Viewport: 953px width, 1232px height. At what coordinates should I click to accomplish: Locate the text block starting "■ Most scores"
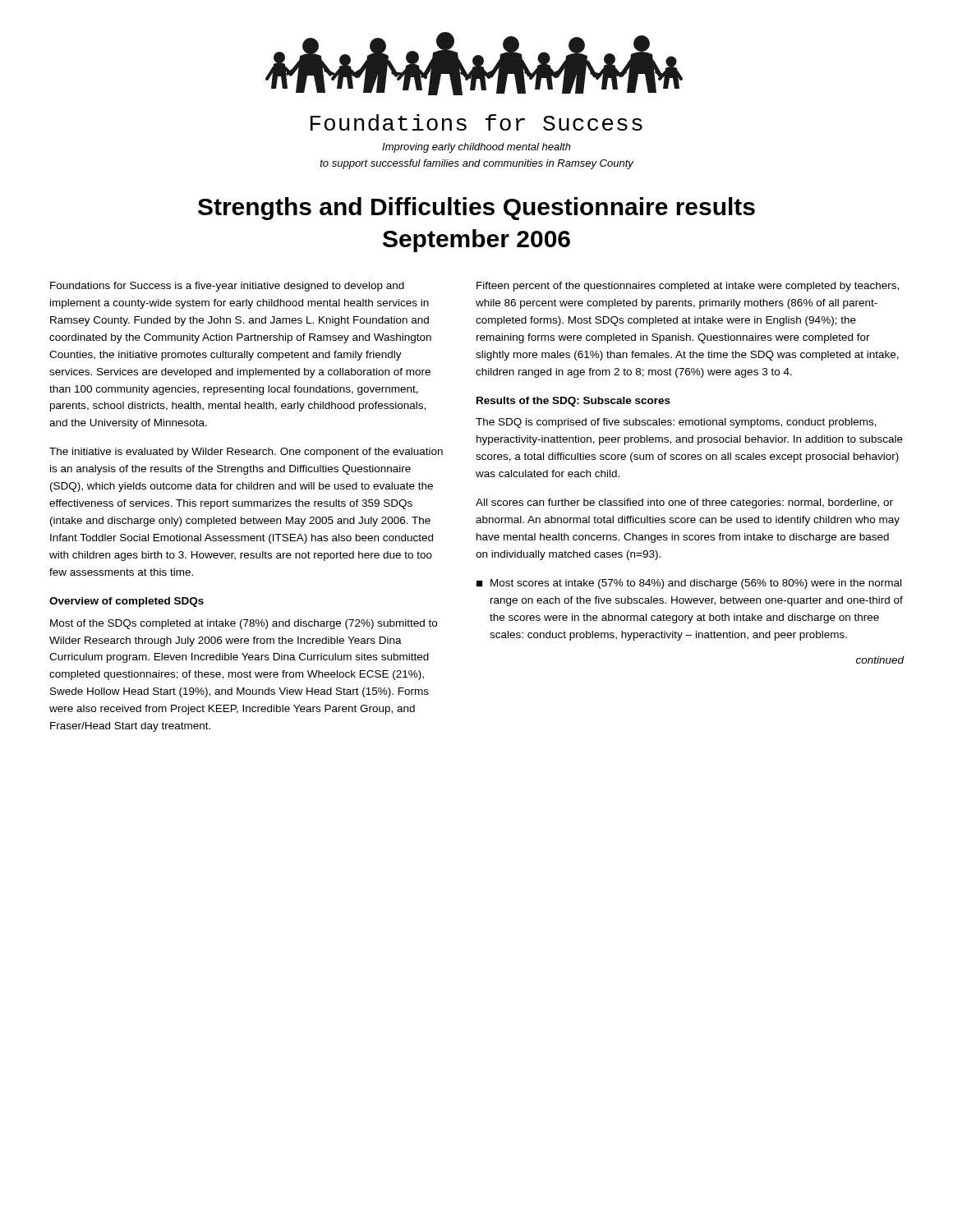pos(690,609)
